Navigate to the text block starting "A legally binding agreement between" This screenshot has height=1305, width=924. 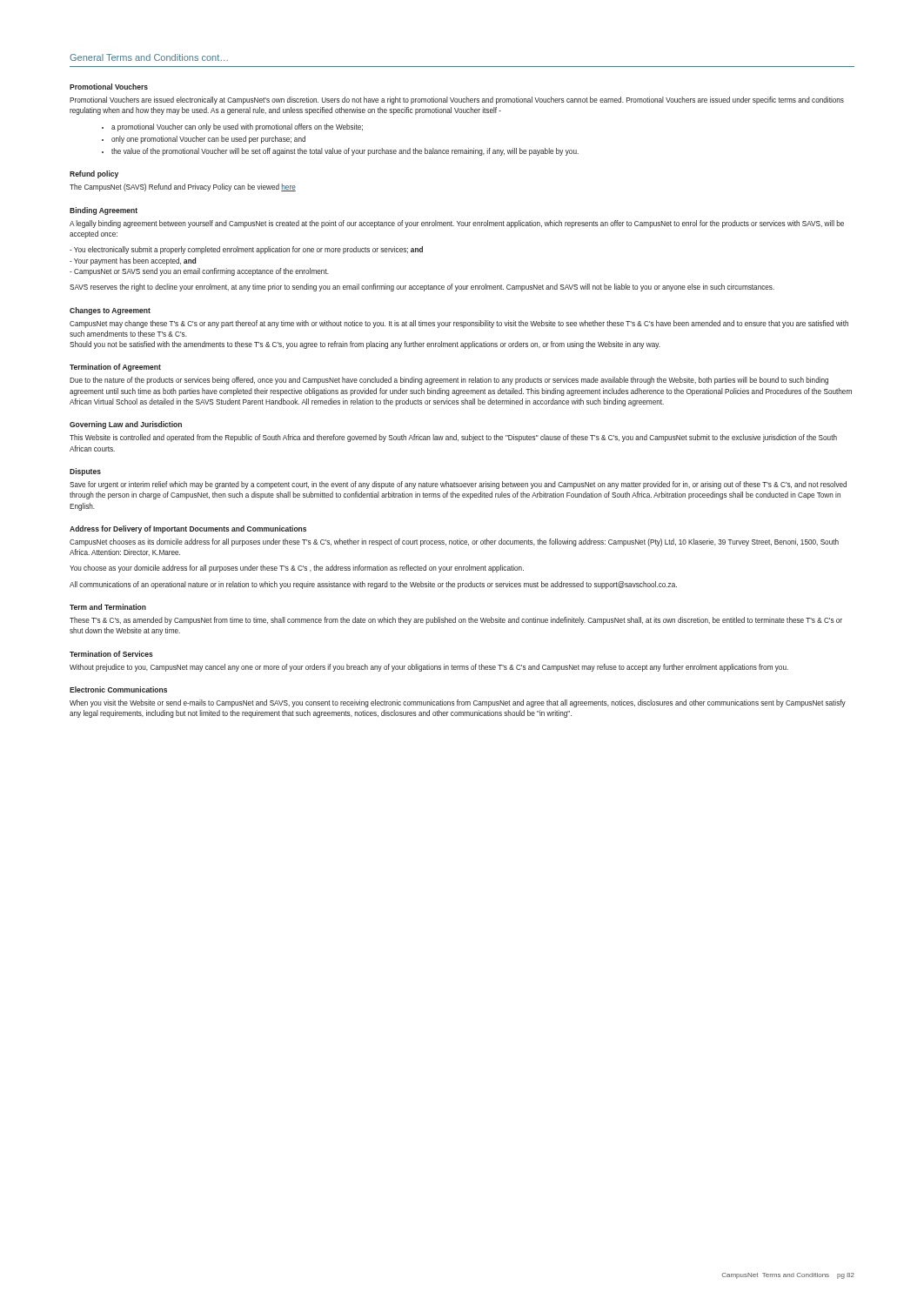pyautogui.click(x=457, y=229)
